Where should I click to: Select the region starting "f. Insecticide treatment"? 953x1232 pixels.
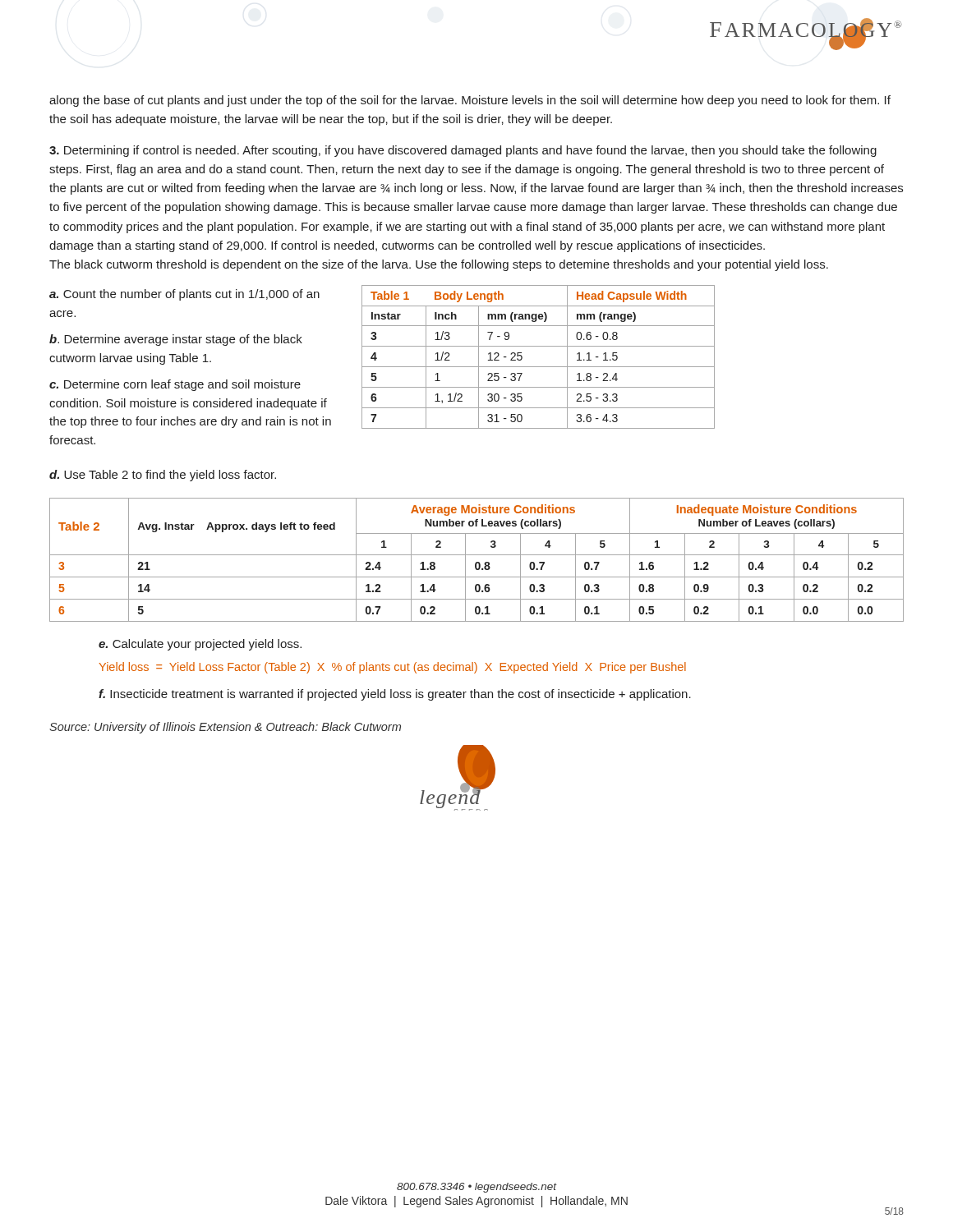pyautogui.click(x=395, y=694)
